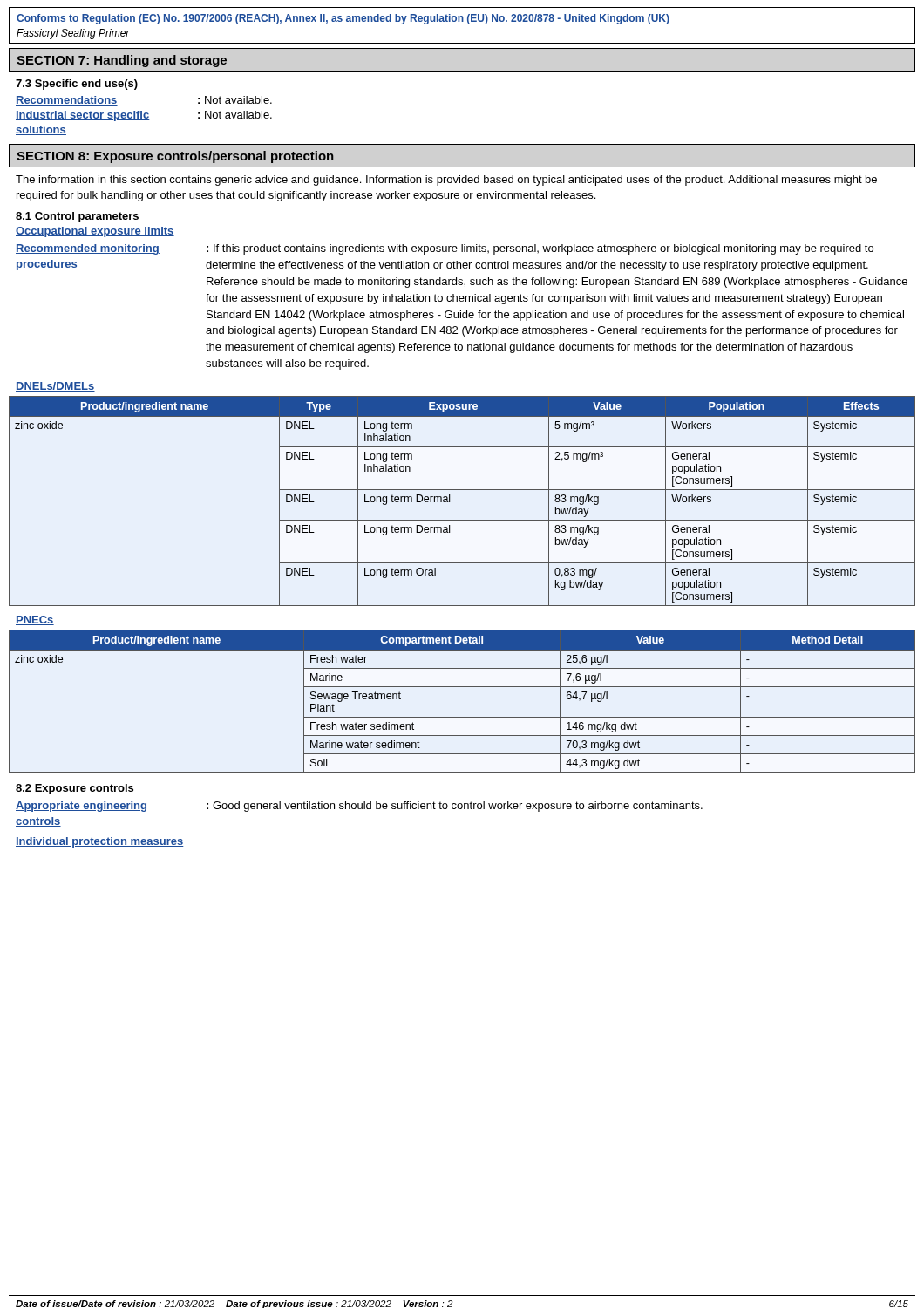924x1308 pixels.
Task: Where does it say "8.2 Exposure controls"?
Action: (x=75, y=788)
